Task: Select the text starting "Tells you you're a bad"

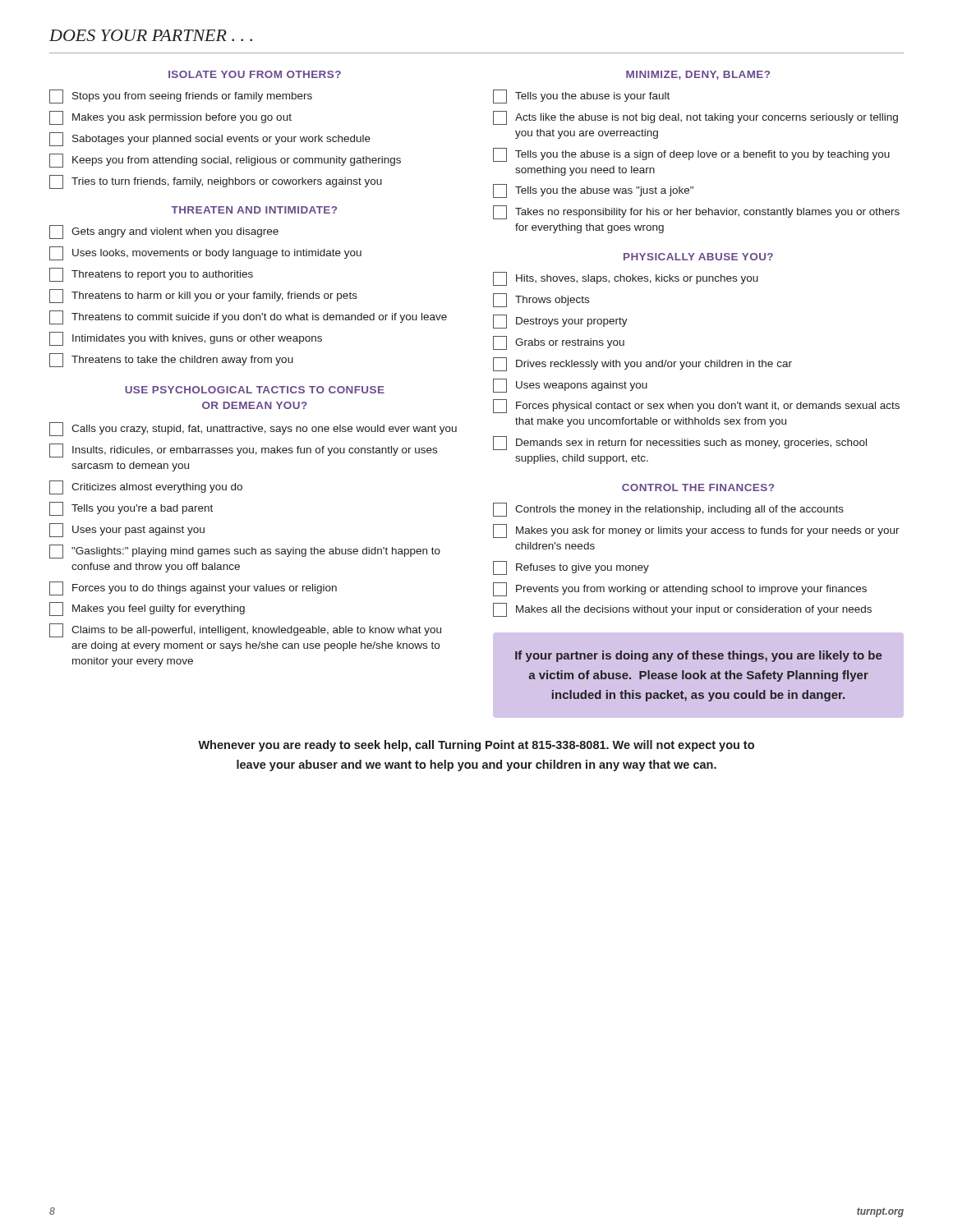Action: click(x=131, y=509)
